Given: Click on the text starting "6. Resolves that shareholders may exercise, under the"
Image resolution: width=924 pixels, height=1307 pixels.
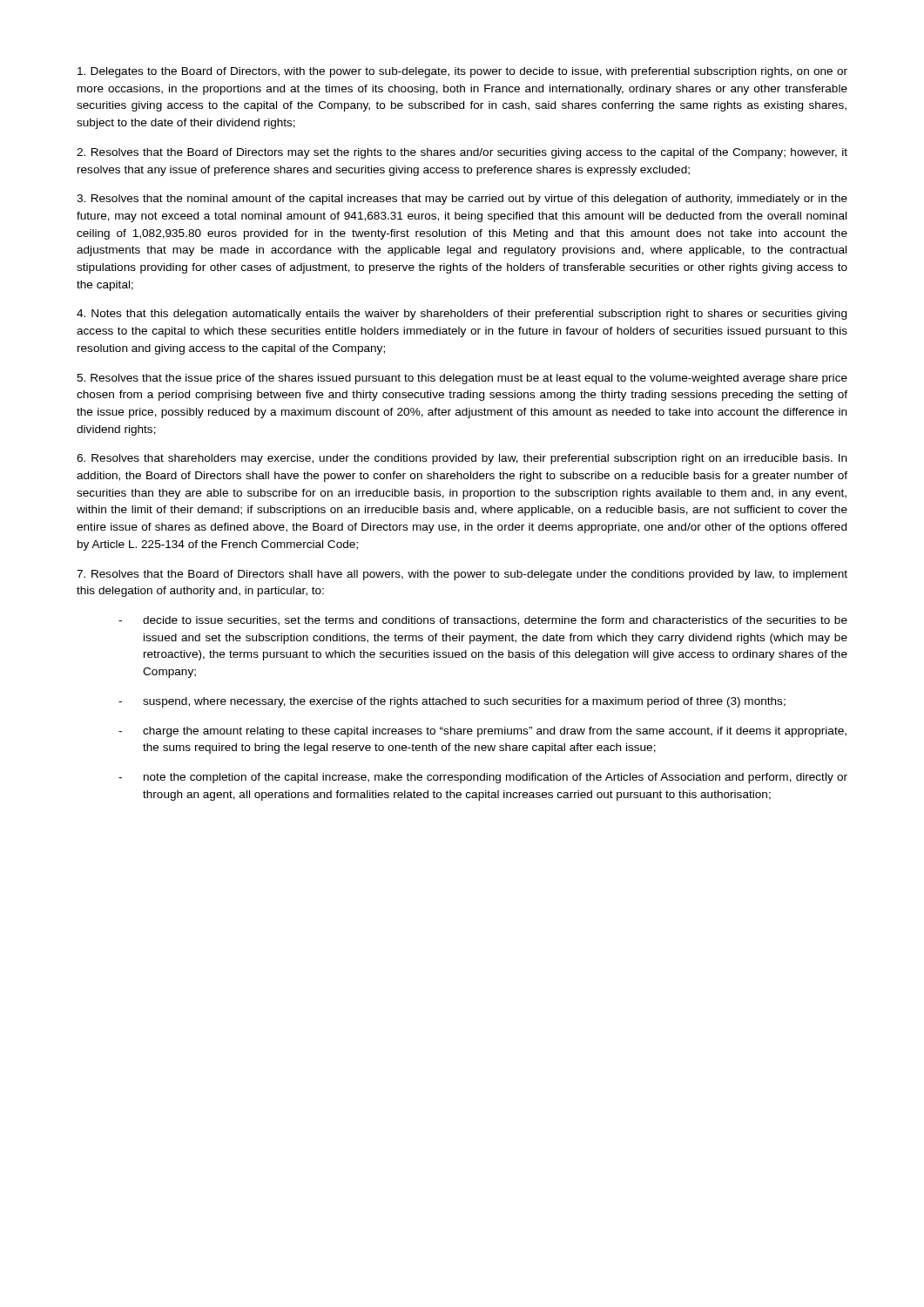Looking at the screenshot, I should click(462, 501).
